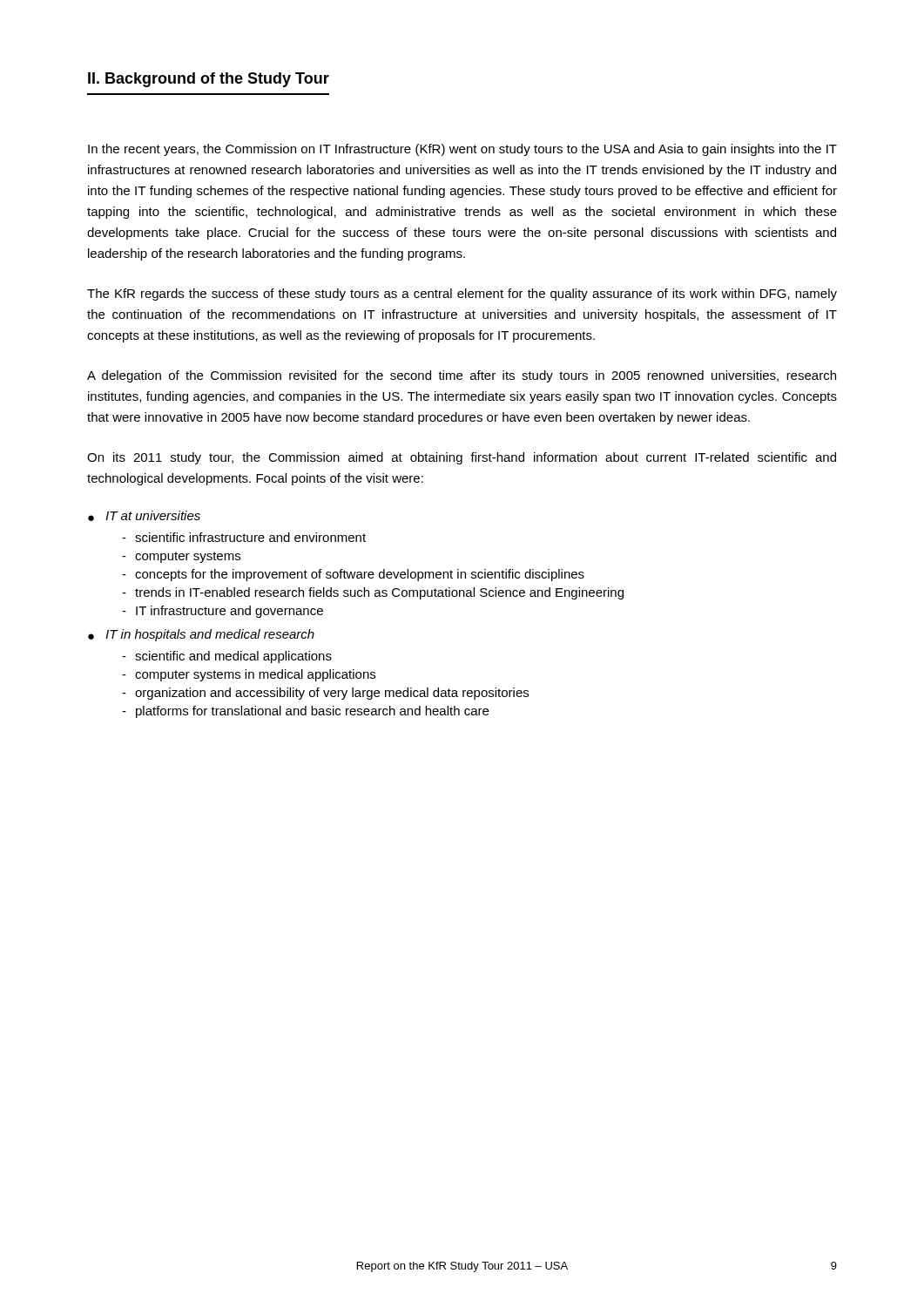Point to the text starting "- scientific infrastructure and environment"

pos(244,537)
